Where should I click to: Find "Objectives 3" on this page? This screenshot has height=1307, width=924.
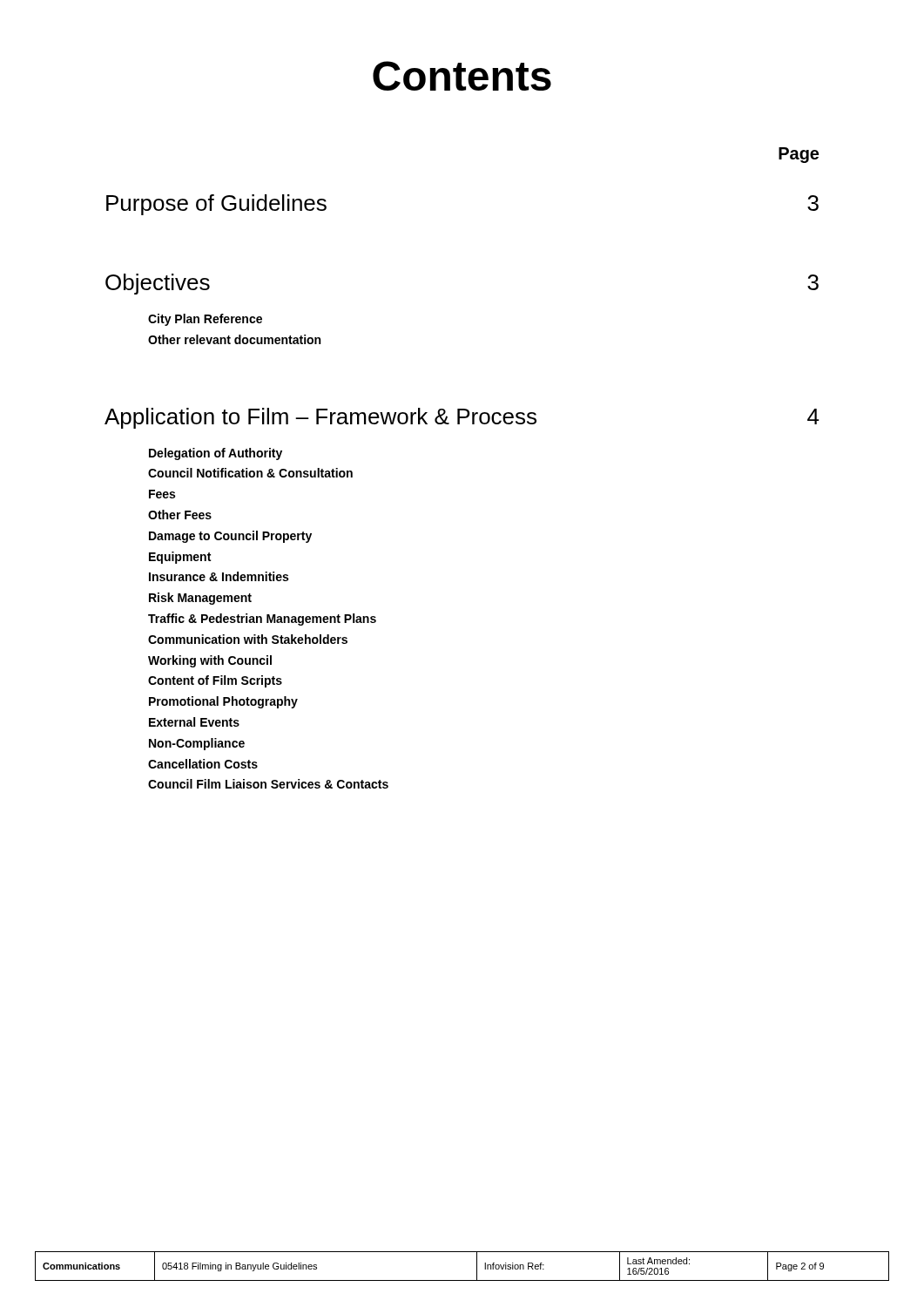point(155,284)
